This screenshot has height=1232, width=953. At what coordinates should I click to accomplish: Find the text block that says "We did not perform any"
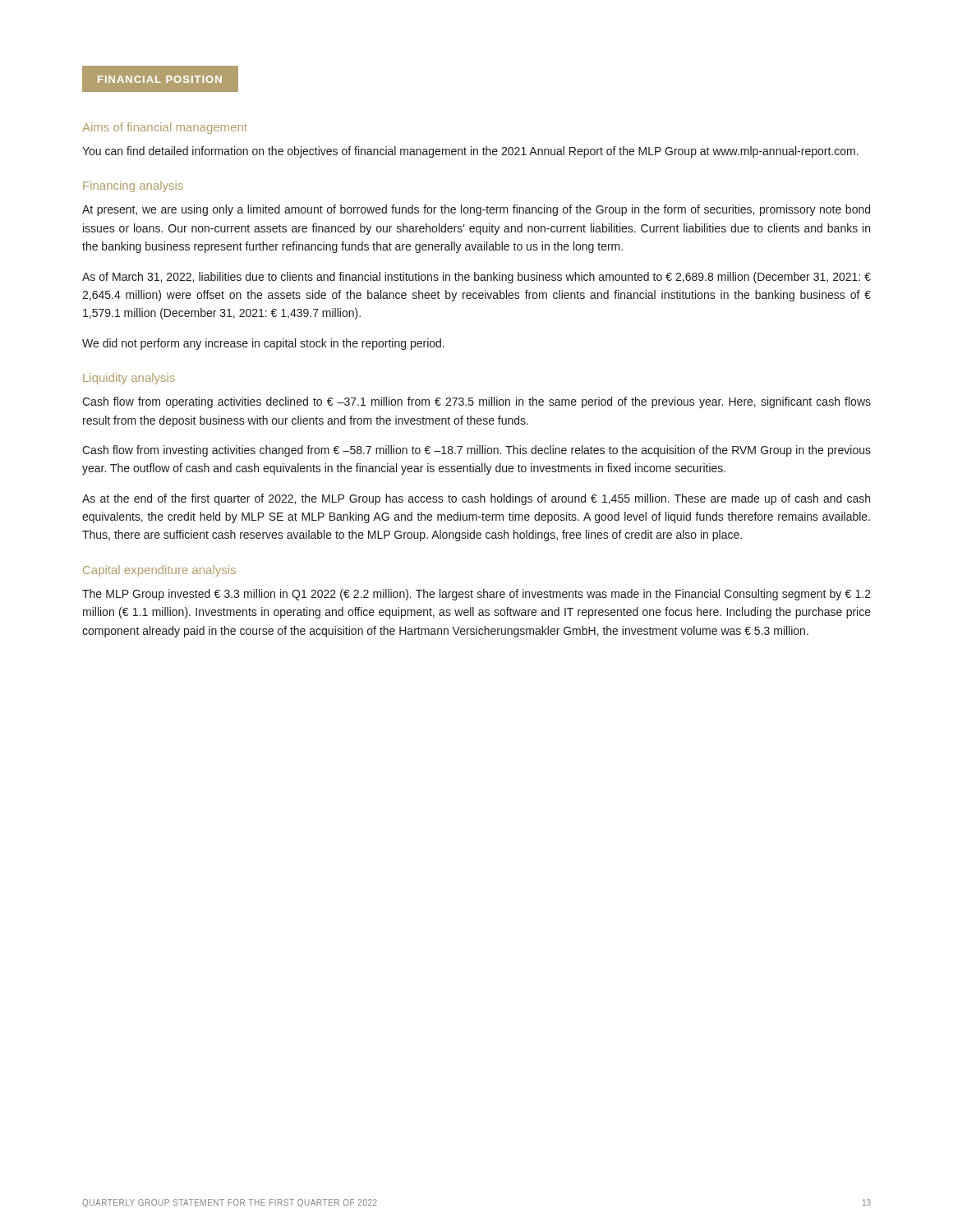[x=264, y=343]
